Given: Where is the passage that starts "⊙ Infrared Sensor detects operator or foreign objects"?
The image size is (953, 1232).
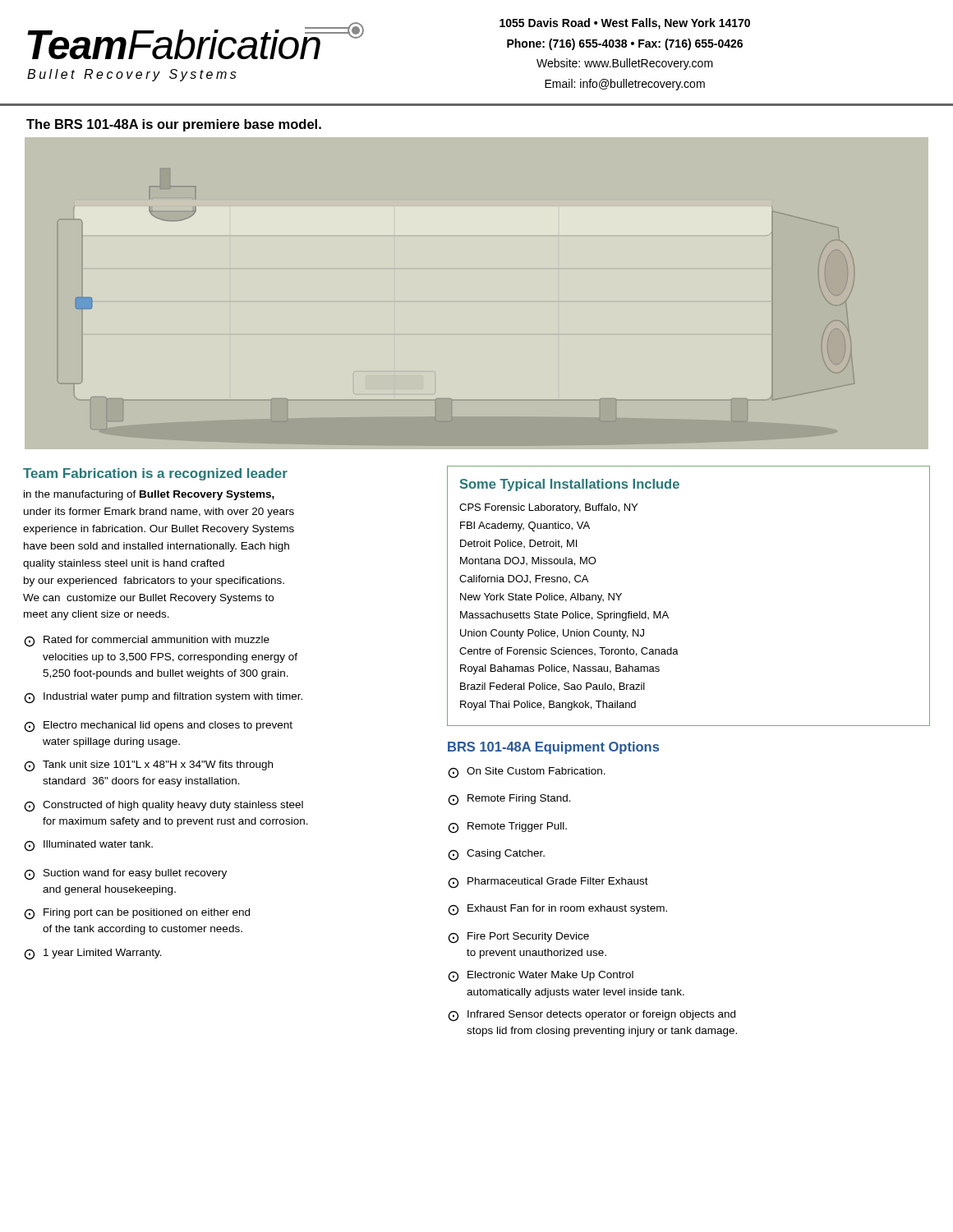Looking at the screenshot, I should 592,1023.
